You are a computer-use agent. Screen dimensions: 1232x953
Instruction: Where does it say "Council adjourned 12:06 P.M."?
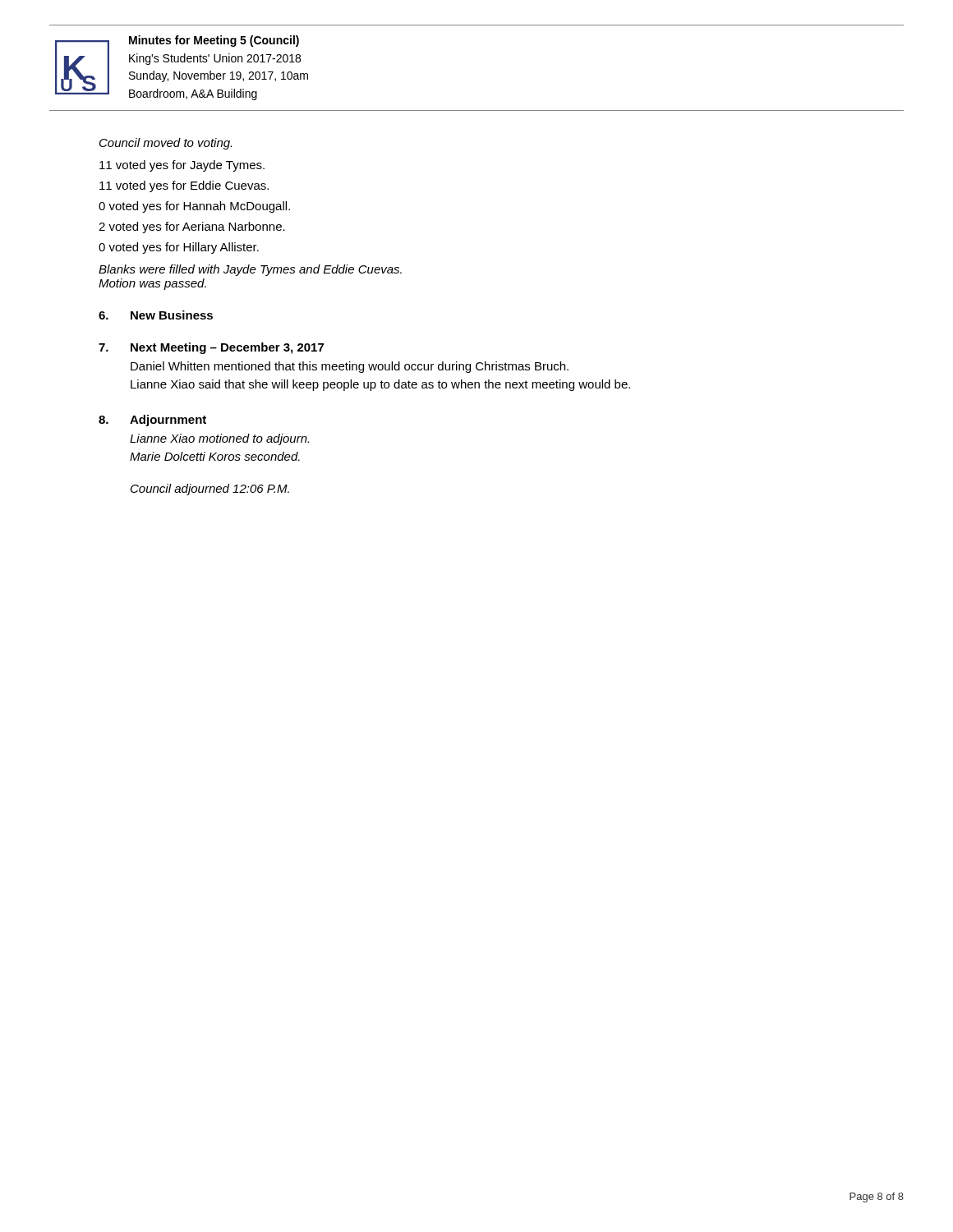coord(210,488)
